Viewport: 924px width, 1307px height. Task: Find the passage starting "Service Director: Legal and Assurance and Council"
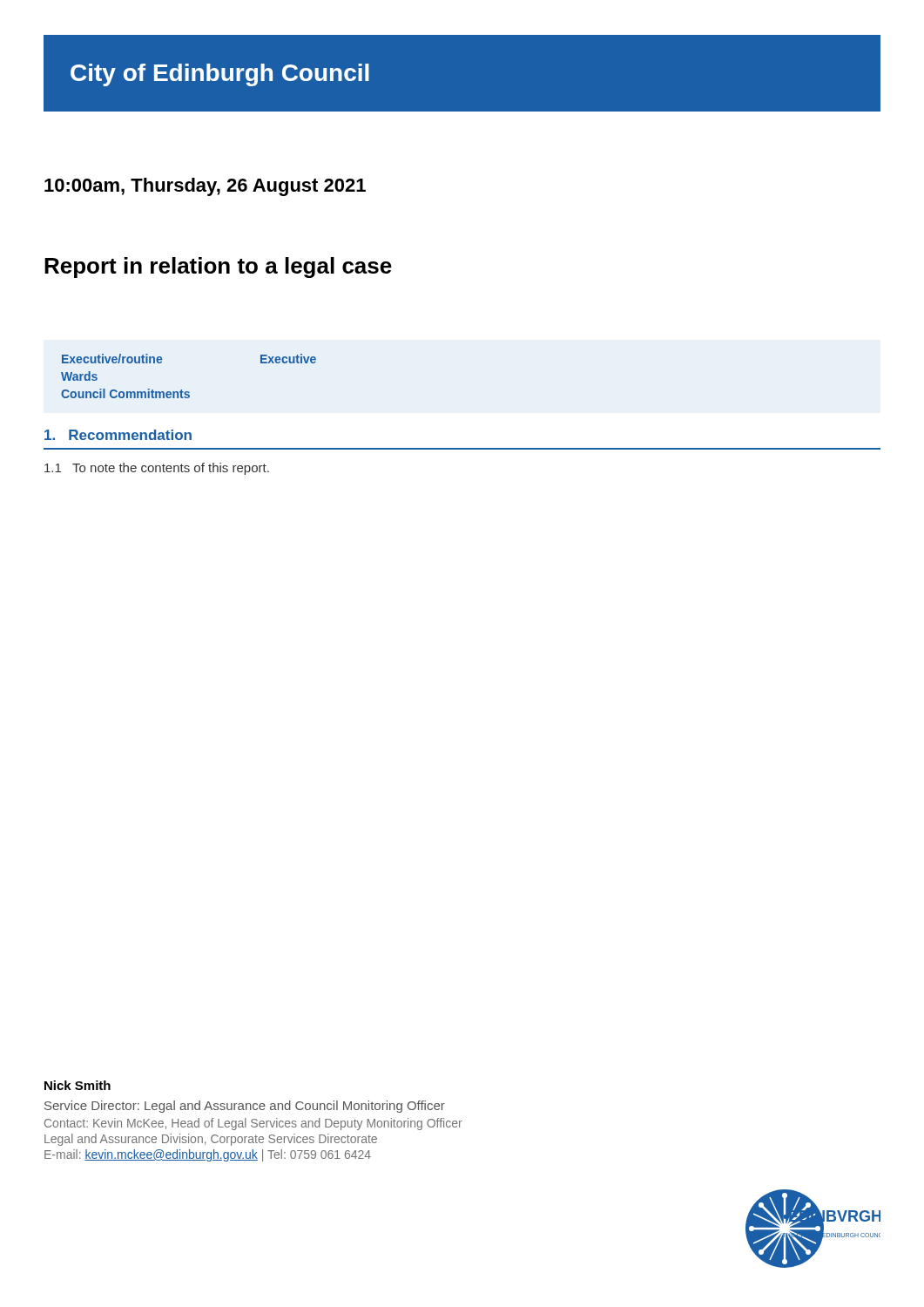tap(244, 1105)
